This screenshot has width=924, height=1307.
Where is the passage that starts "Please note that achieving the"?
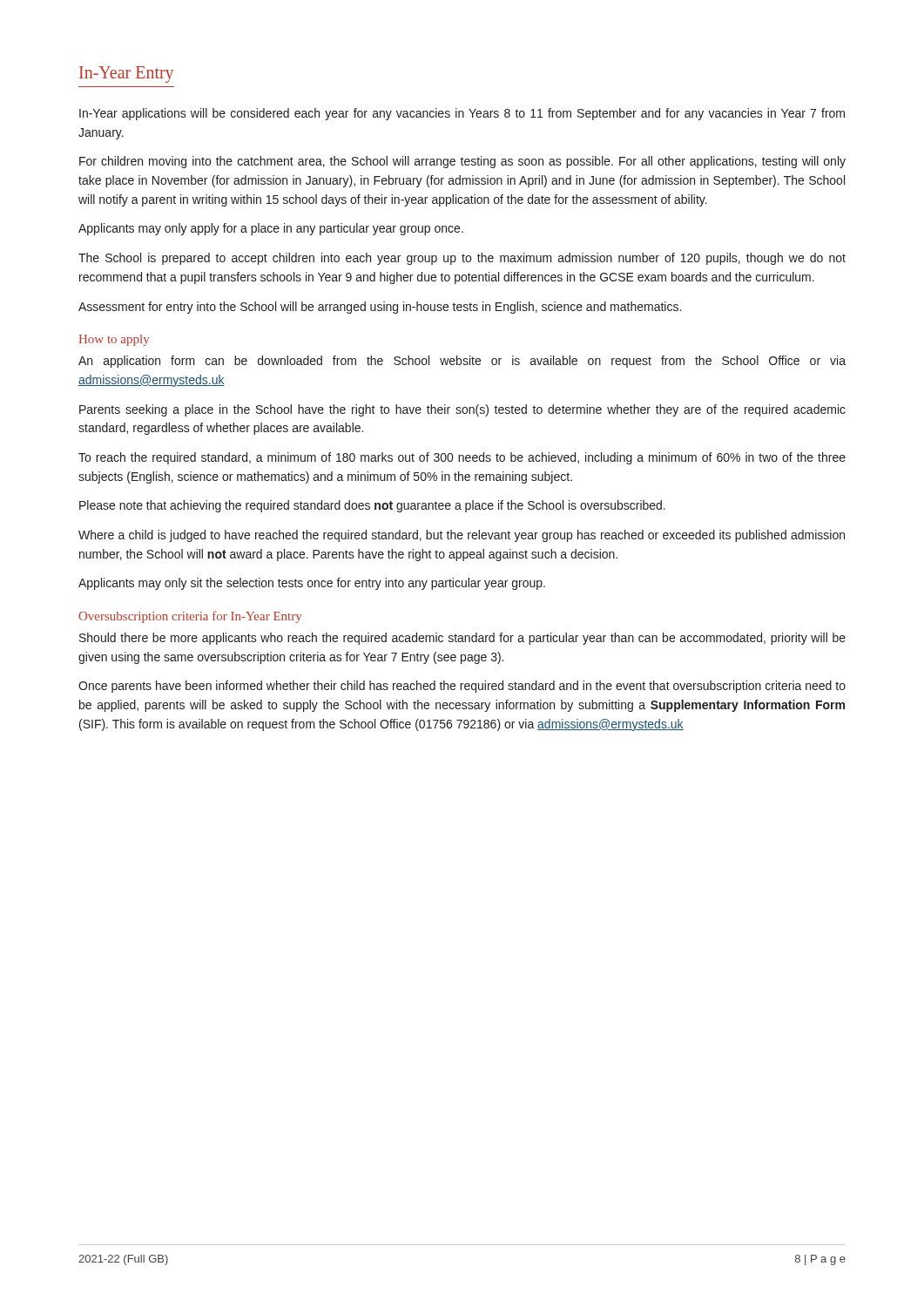click(372, 506)
